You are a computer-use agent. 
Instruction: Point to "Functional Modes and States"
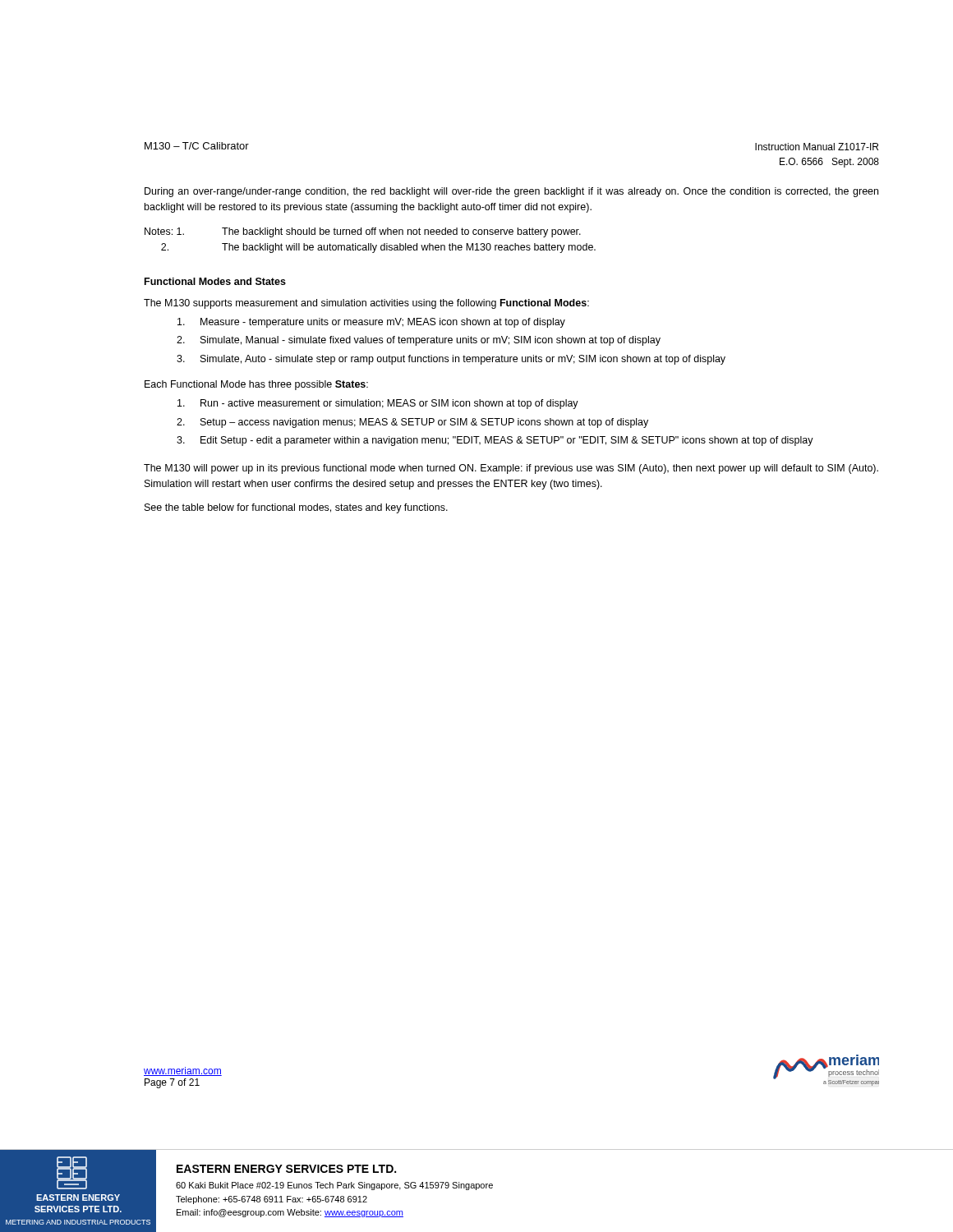click(x=215, y=281)
